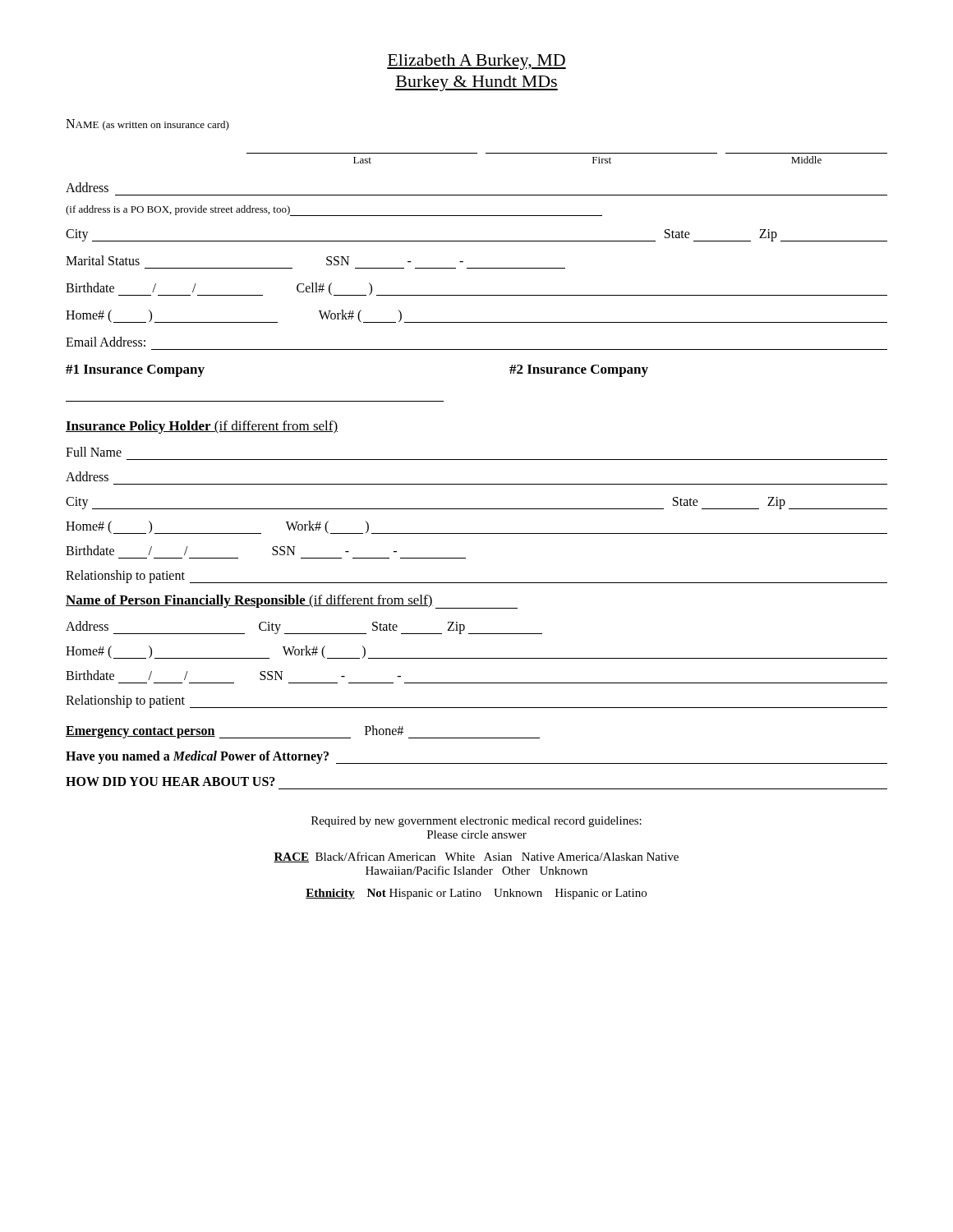Navigate to the text starting "NAME (as written"
Image resolution: width=953 pixels, height=1232 pixels.
(147, 124)
